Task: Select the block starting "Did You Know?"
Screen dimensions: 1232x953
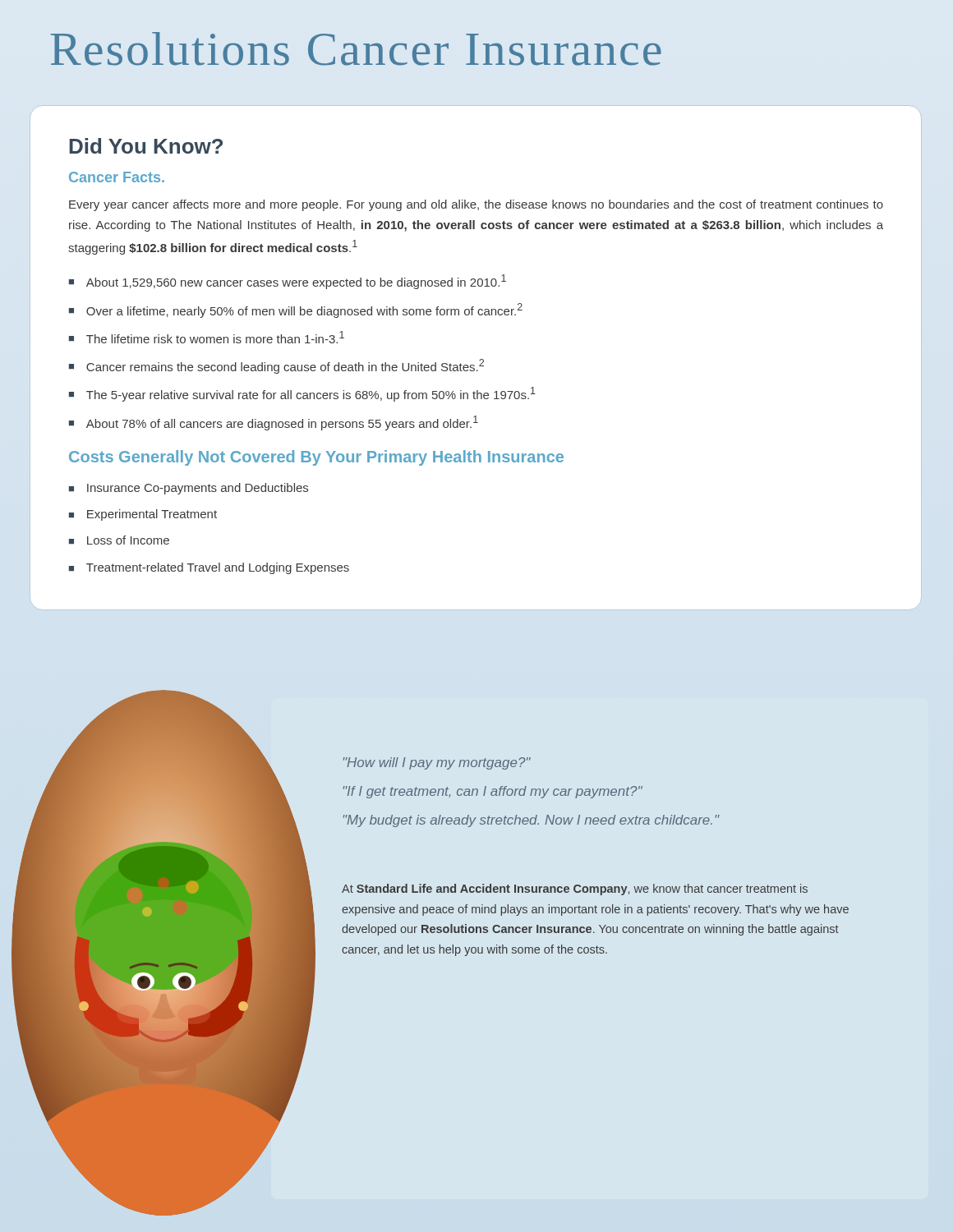Action: point(146,146)
